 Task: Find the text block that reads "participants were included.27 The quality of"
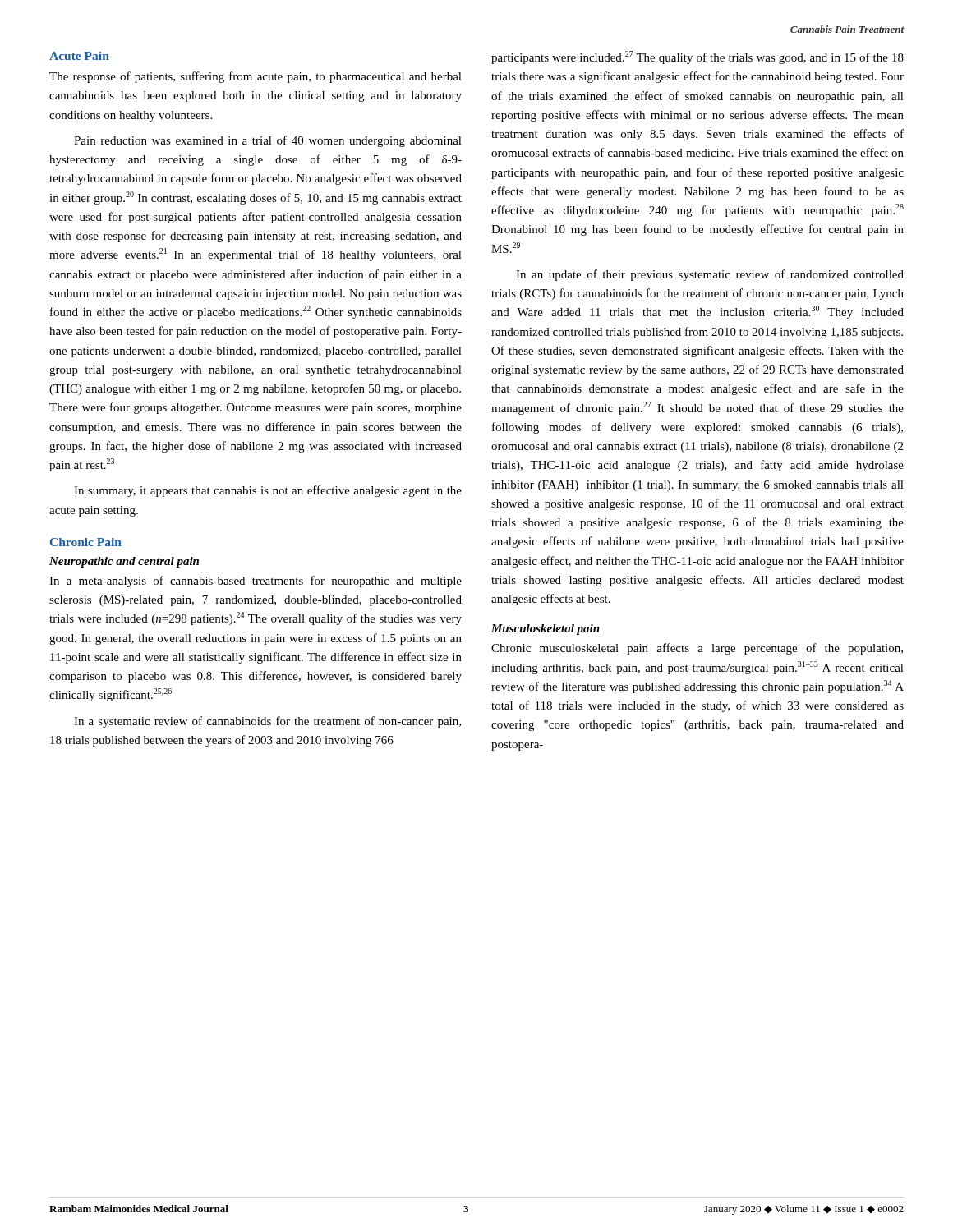click(698, 153)
